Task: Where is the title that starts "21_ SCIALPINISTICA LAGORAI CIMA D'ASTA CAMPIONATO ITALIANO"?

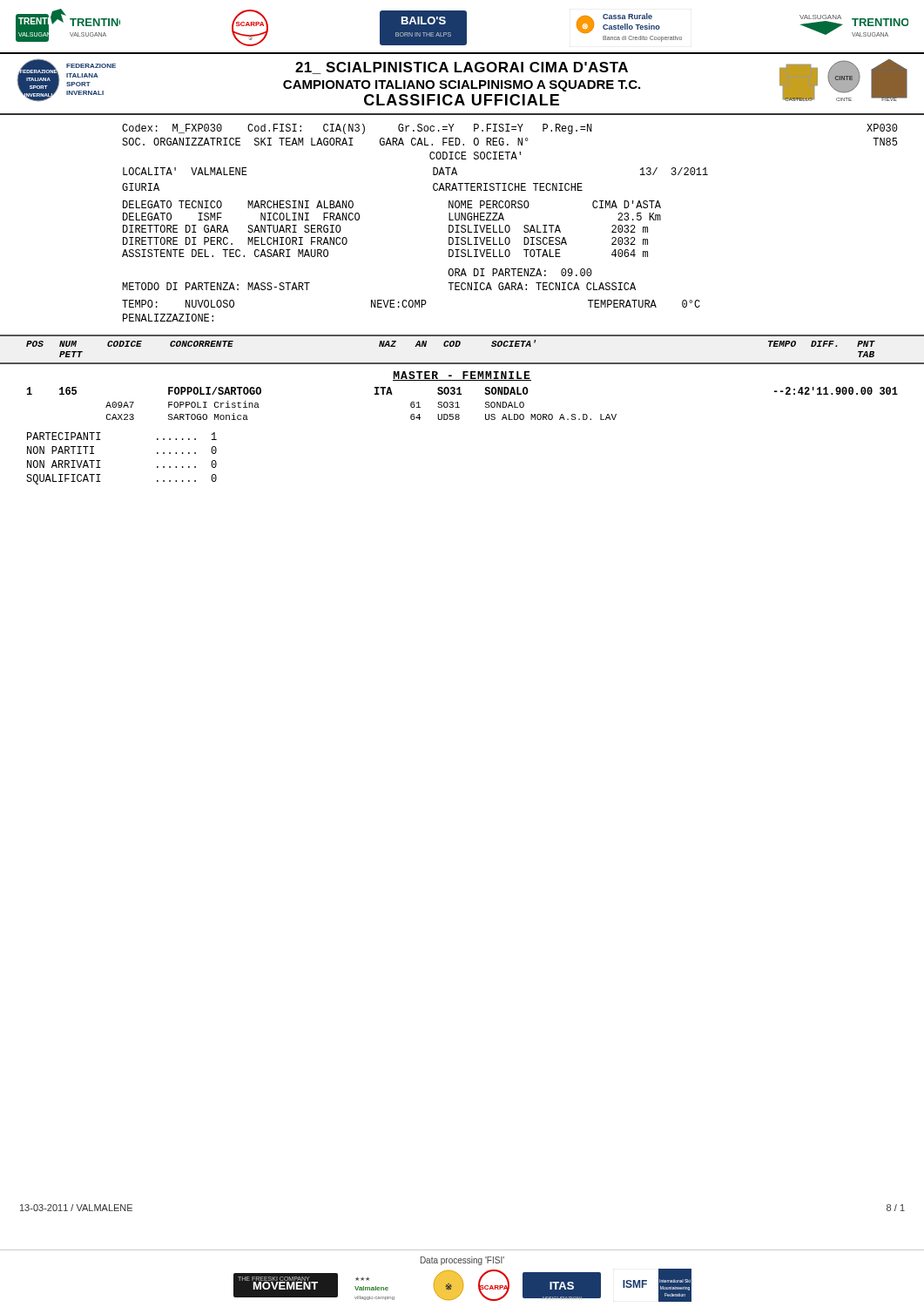Action: click(x=462, y=84)
